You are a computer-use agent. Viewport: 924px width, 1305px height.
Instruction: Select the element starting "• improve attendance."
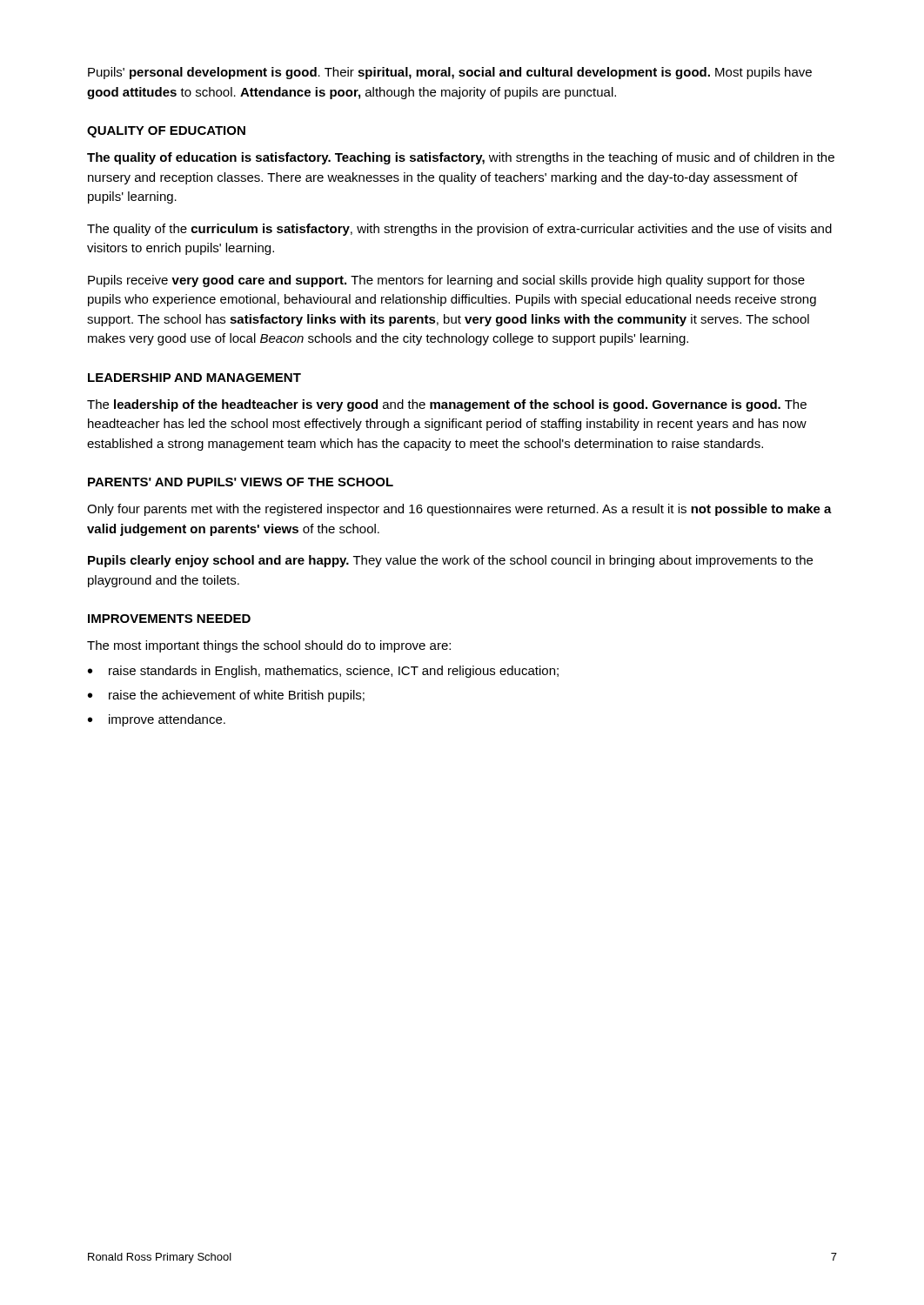(x=157, y=720)
